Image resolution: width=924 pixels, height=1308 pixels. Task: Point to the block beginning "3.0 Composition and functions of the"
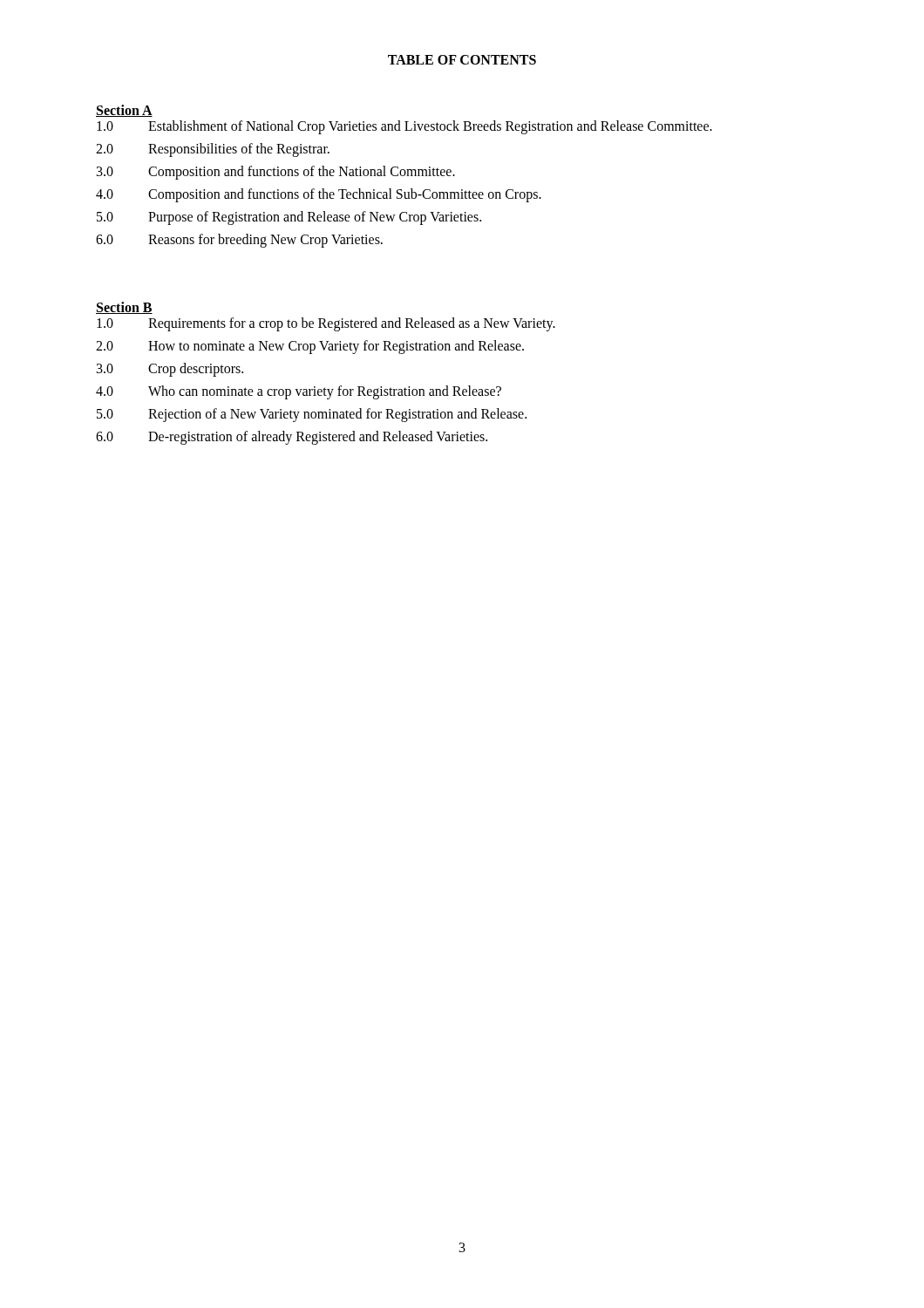point(462,172)
